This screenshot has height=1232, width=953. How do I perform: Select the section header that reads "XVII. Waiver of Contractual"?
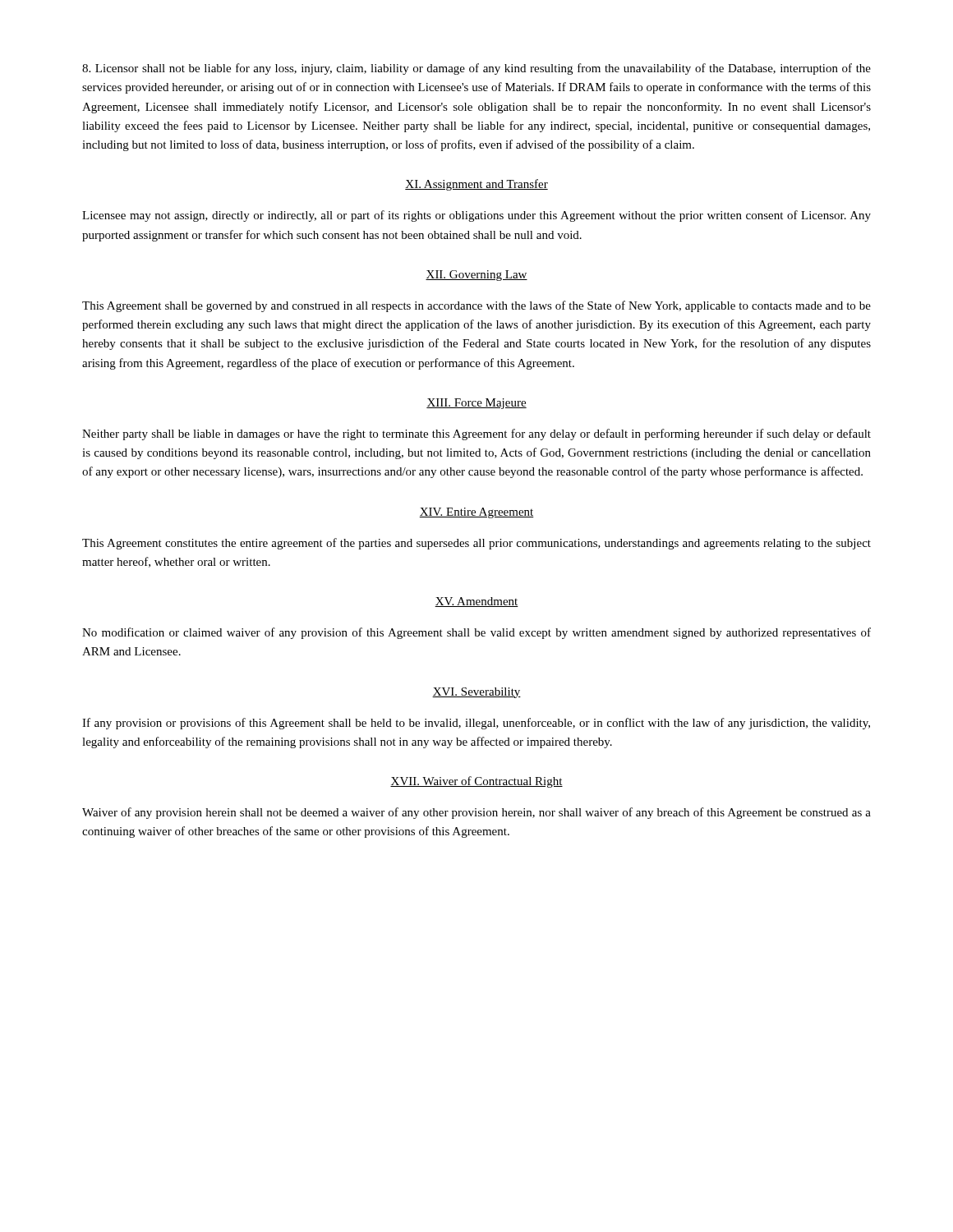[x=476, y=781]
